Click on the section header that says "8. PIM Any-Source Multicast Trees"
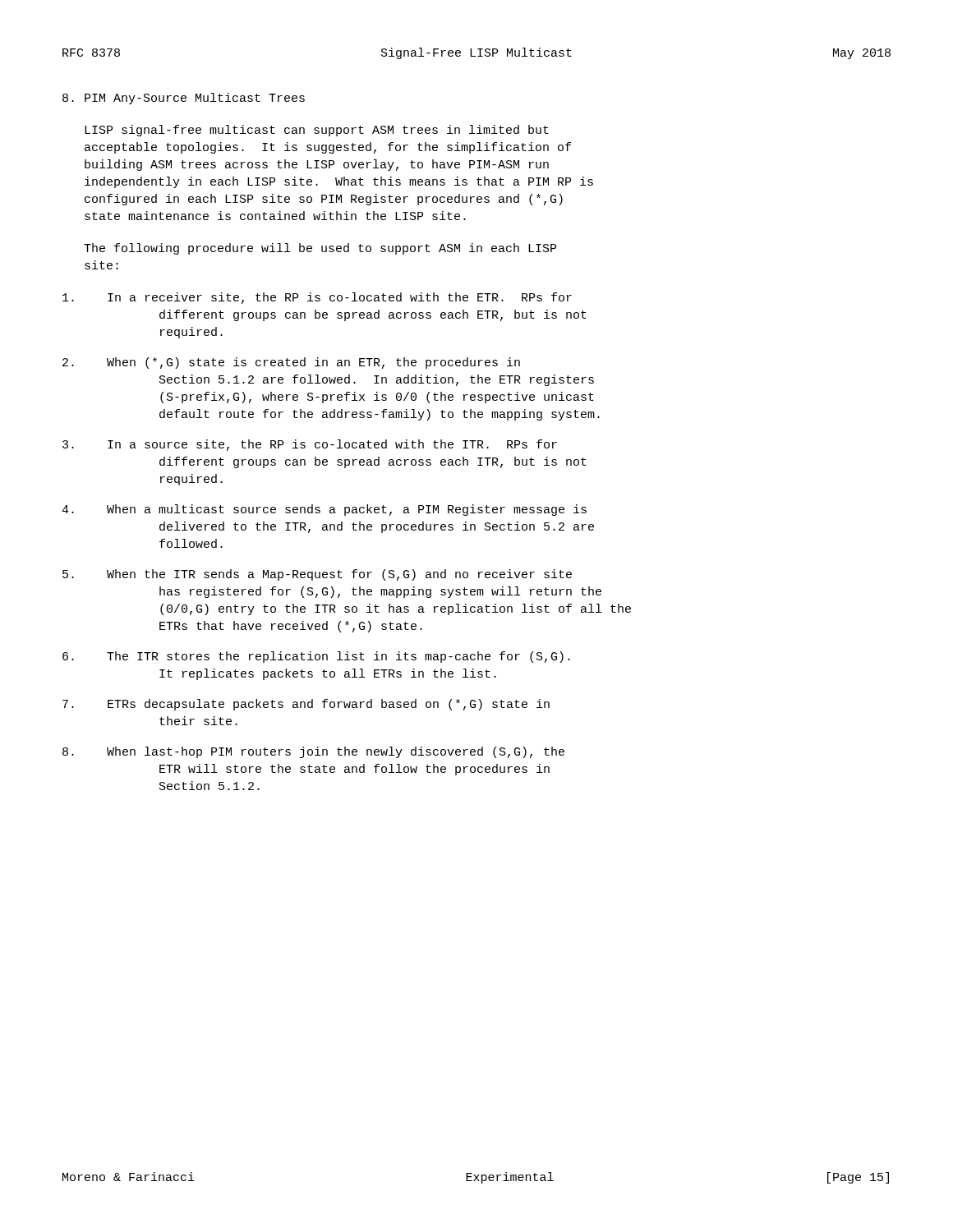Image resolution: width=953 pixels, height=1232 pixels. [x=184, y=99]
